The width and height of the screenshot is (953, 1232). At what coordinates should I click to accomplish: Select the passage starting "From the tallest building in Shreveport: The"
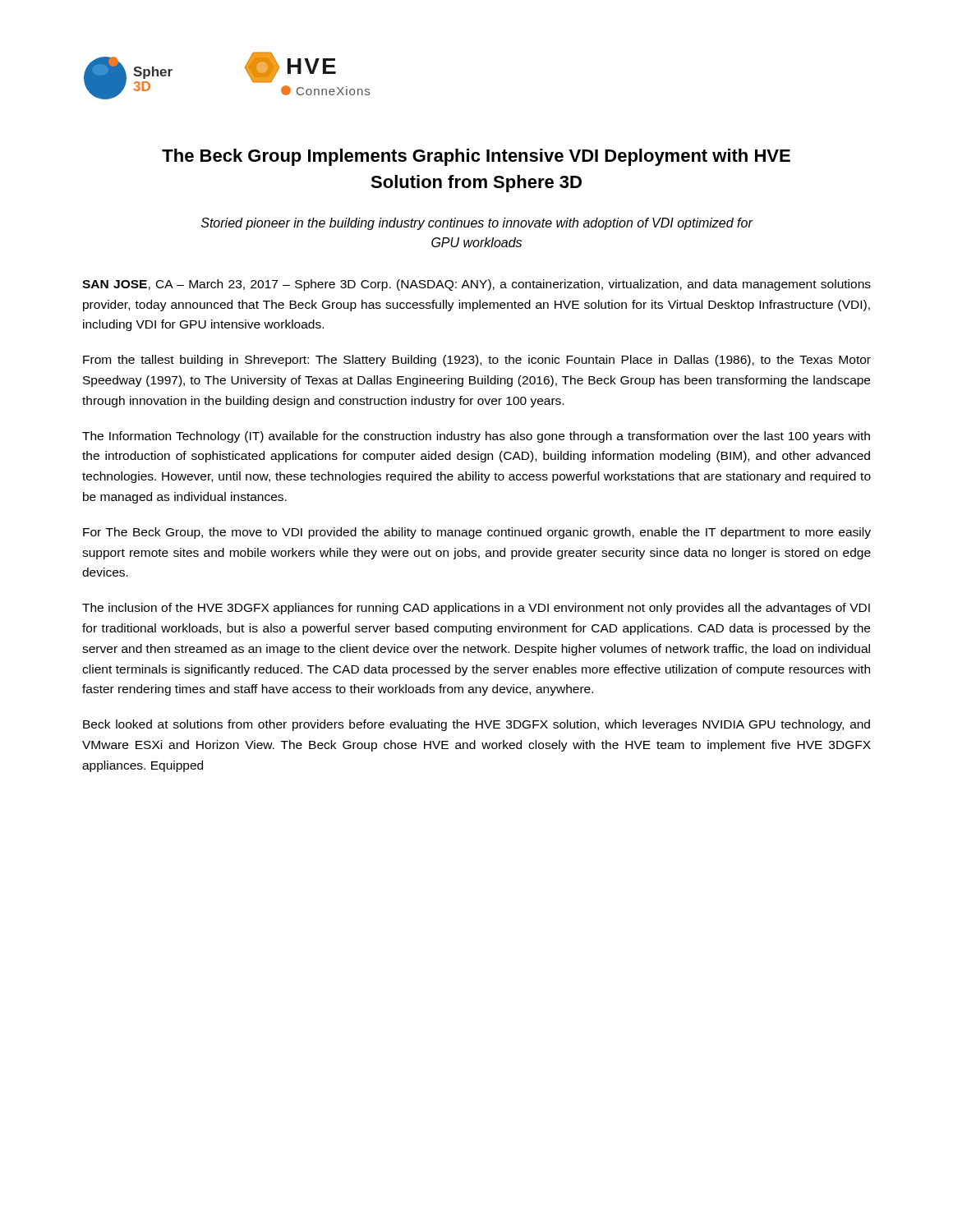click(476, 380)
